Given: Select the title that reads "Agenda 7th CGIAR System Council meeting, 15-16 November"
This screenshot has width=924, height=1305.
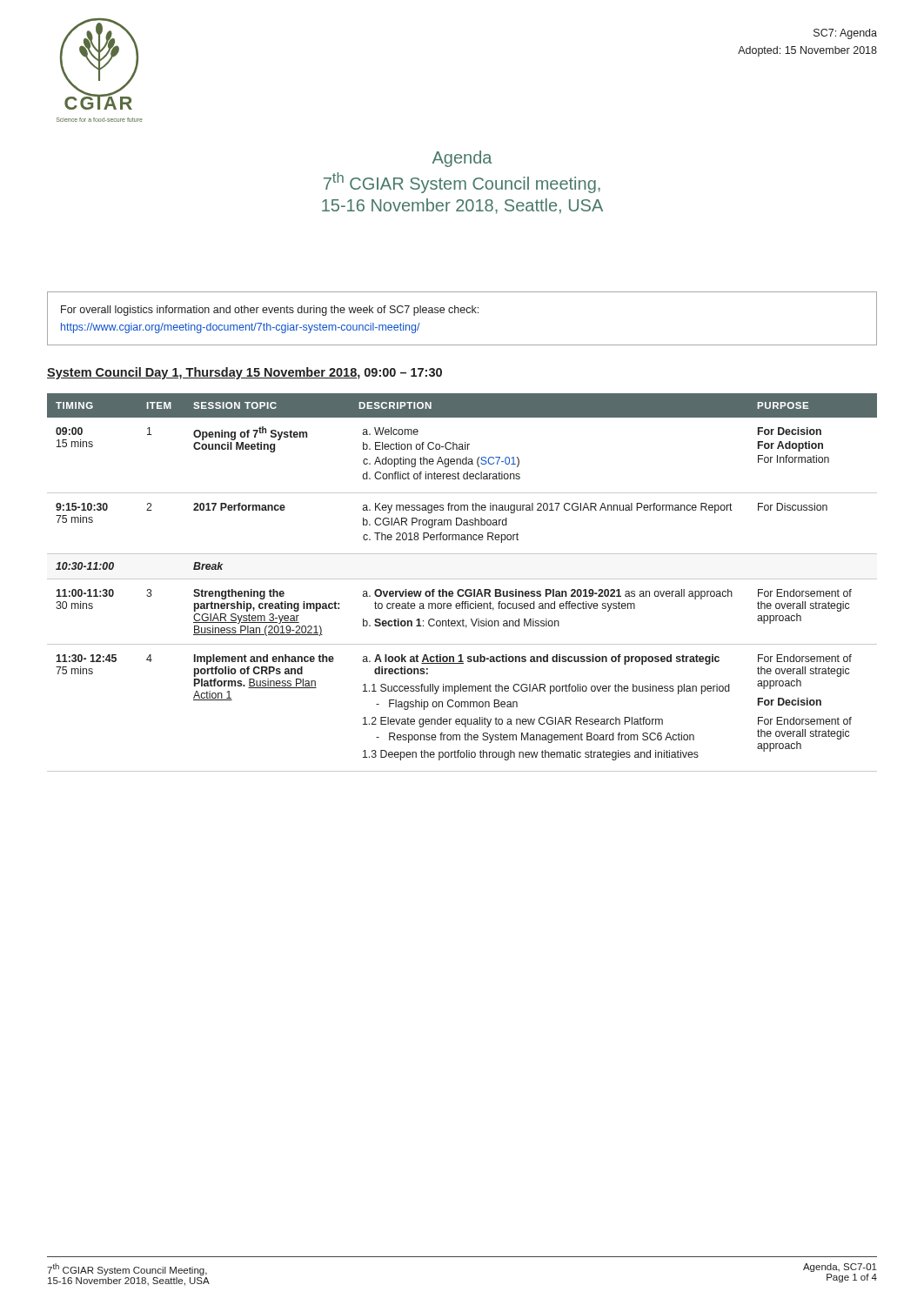Looking at the screenshot, I should tap(462, 182).
